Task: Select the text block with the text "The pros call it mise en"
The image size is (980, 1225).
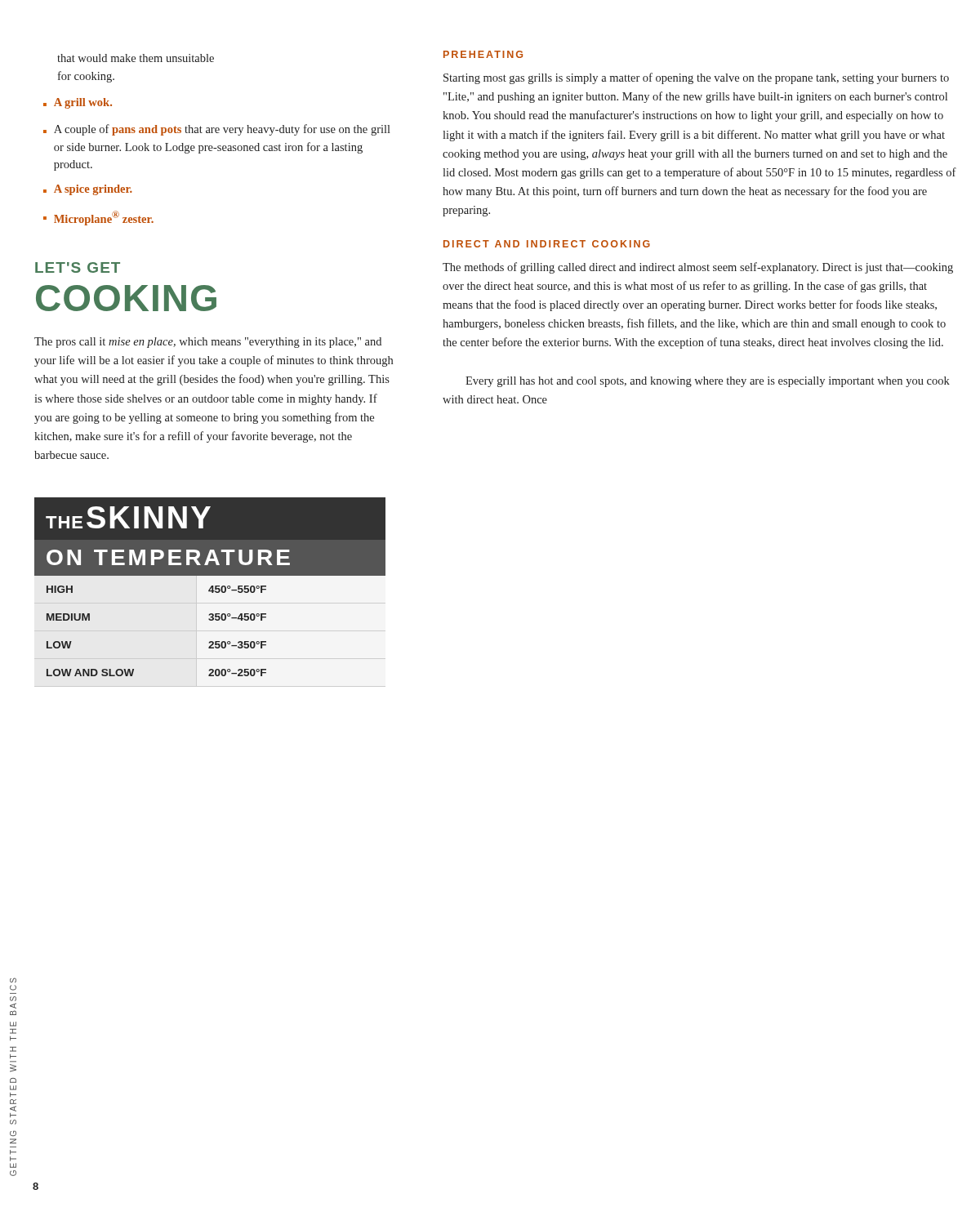Action: (214, 398)
